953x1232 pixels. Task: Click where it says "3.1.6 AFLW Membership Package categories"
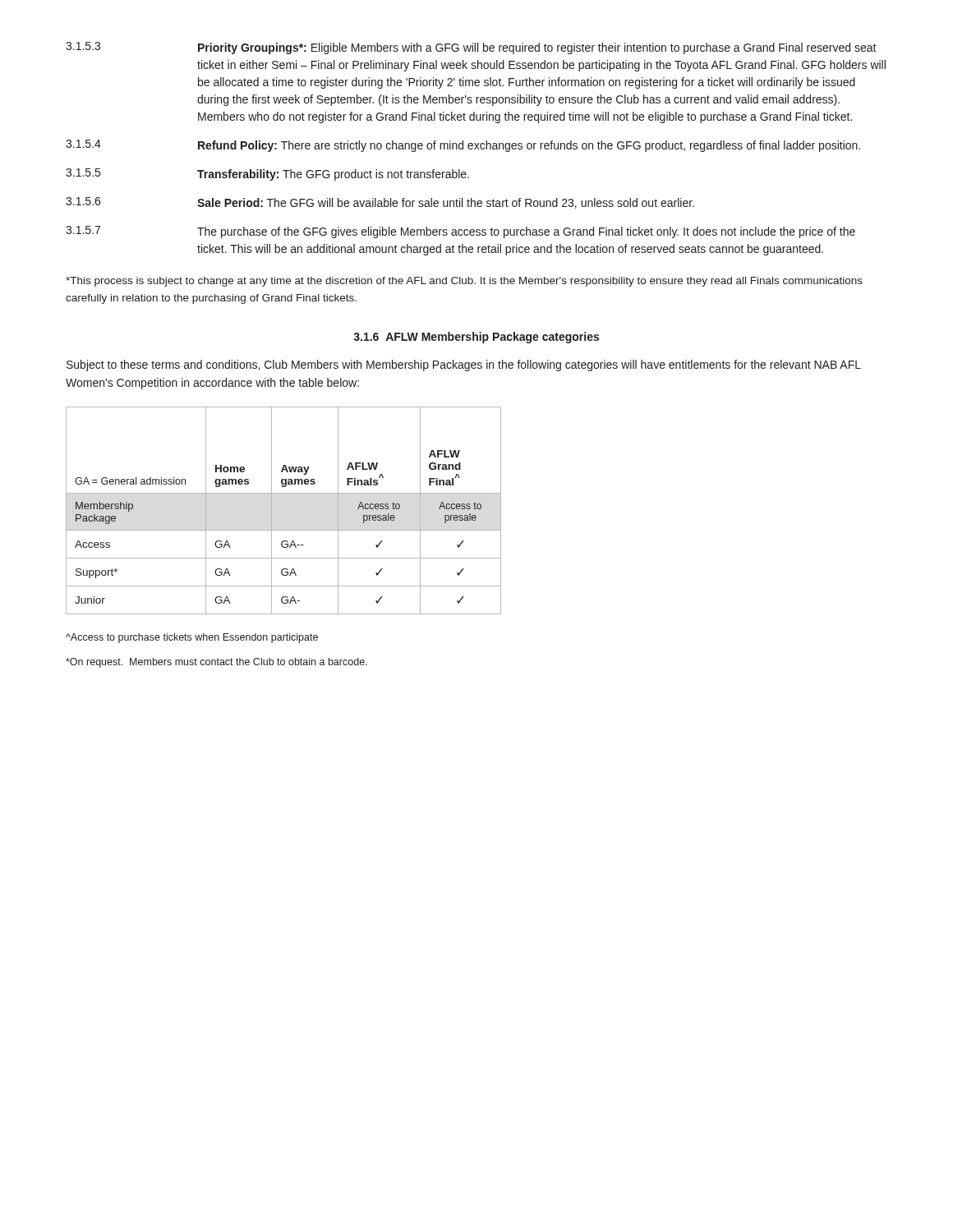476,337
